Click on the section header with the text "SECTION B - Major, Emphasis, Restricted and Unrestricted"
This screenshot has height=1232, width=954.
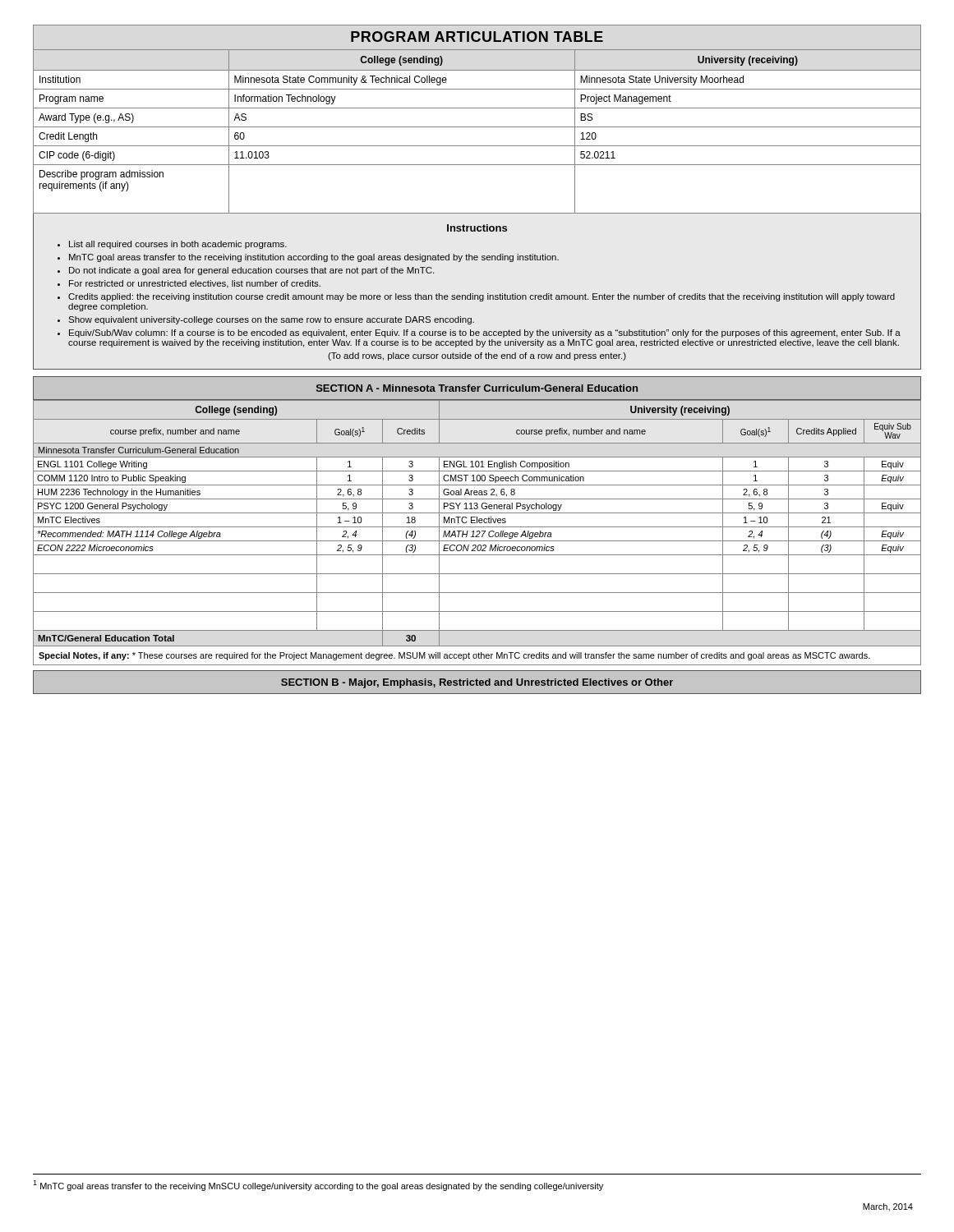[477, 682]
